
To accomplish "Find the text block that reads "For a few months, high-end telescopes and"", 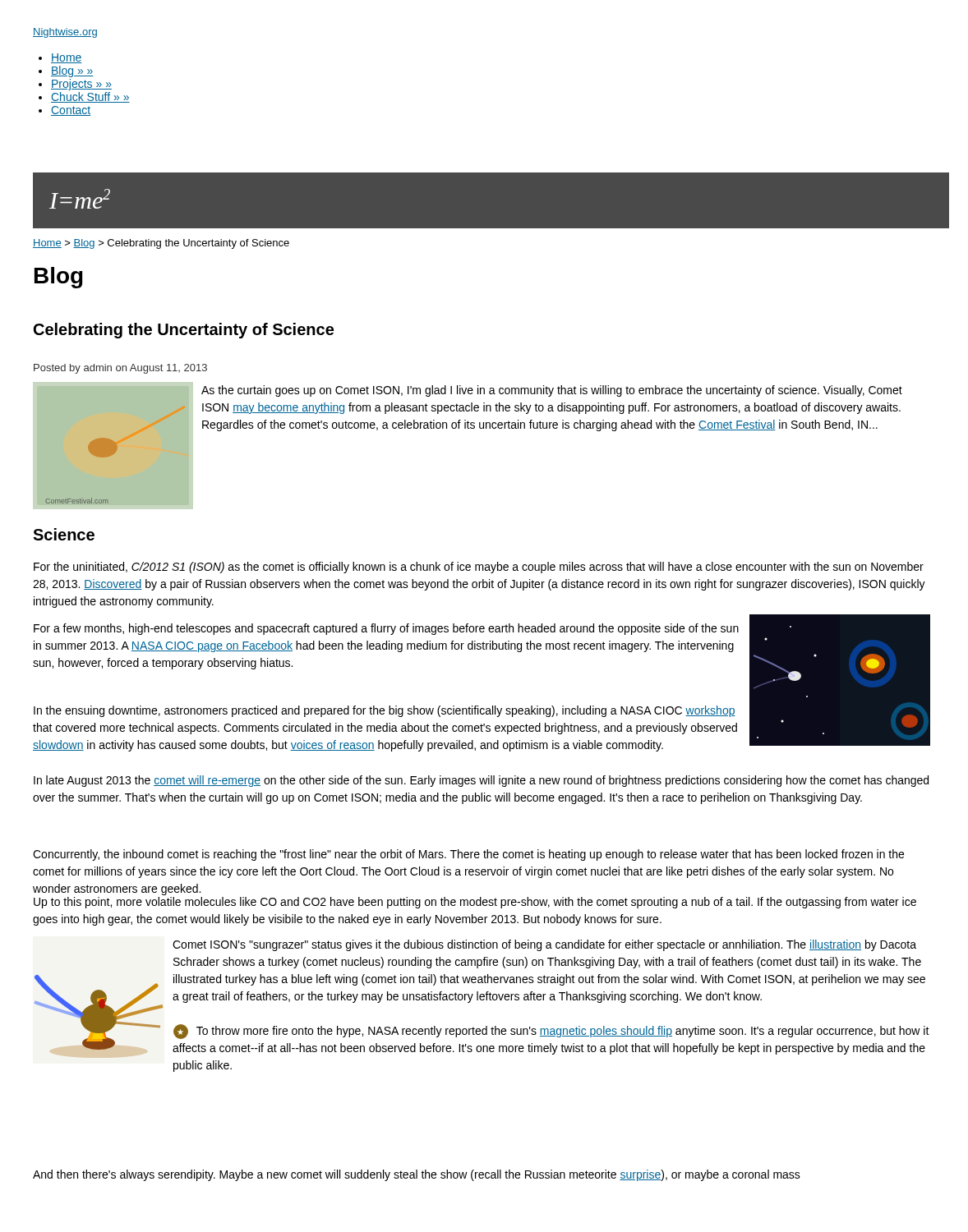I will [x=386, y=646].
